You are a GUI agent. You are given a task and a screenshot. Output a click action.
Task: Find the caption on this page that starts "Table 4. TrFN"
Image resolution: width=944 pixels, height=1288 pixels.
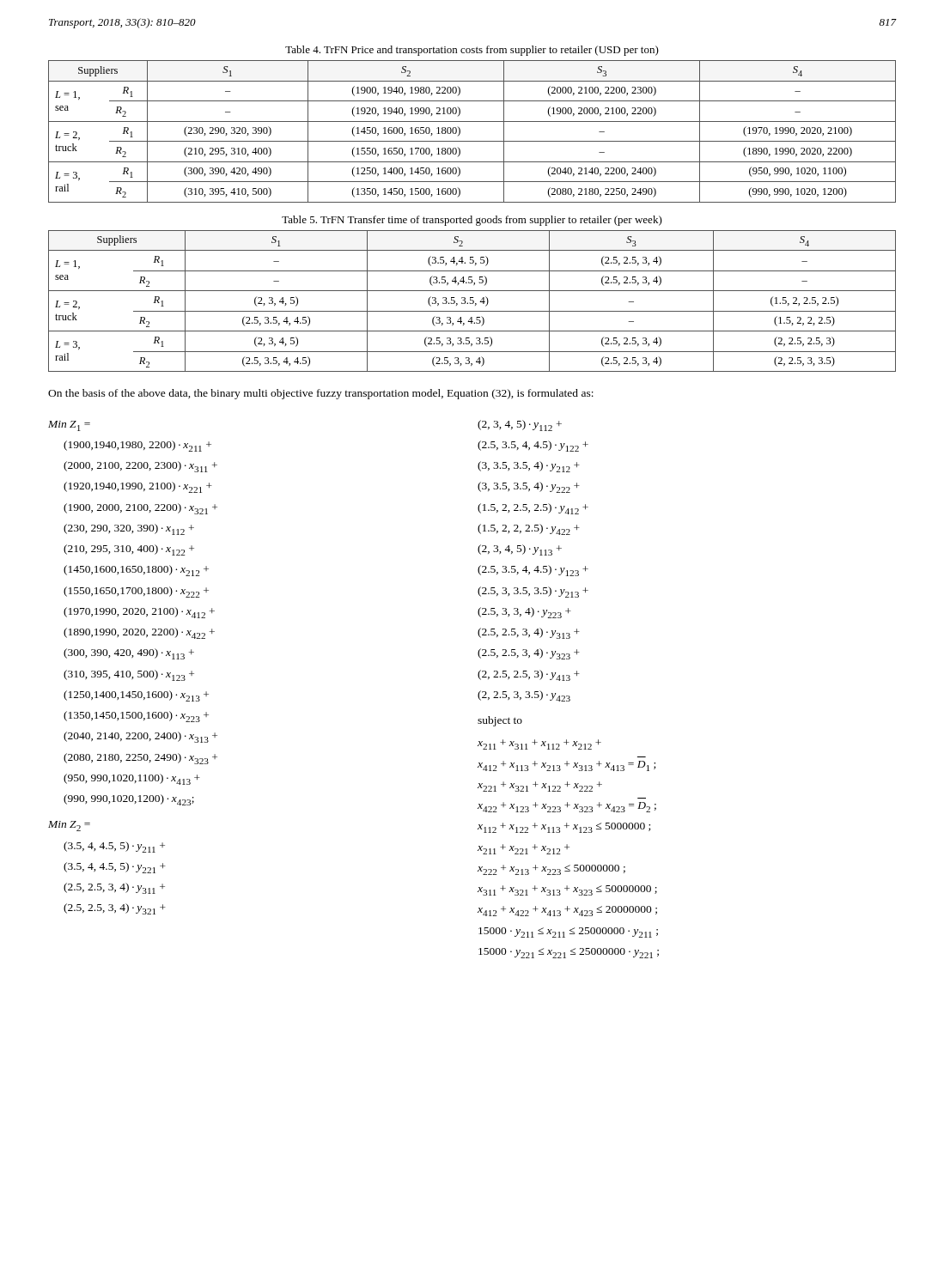tap(472, 49)
